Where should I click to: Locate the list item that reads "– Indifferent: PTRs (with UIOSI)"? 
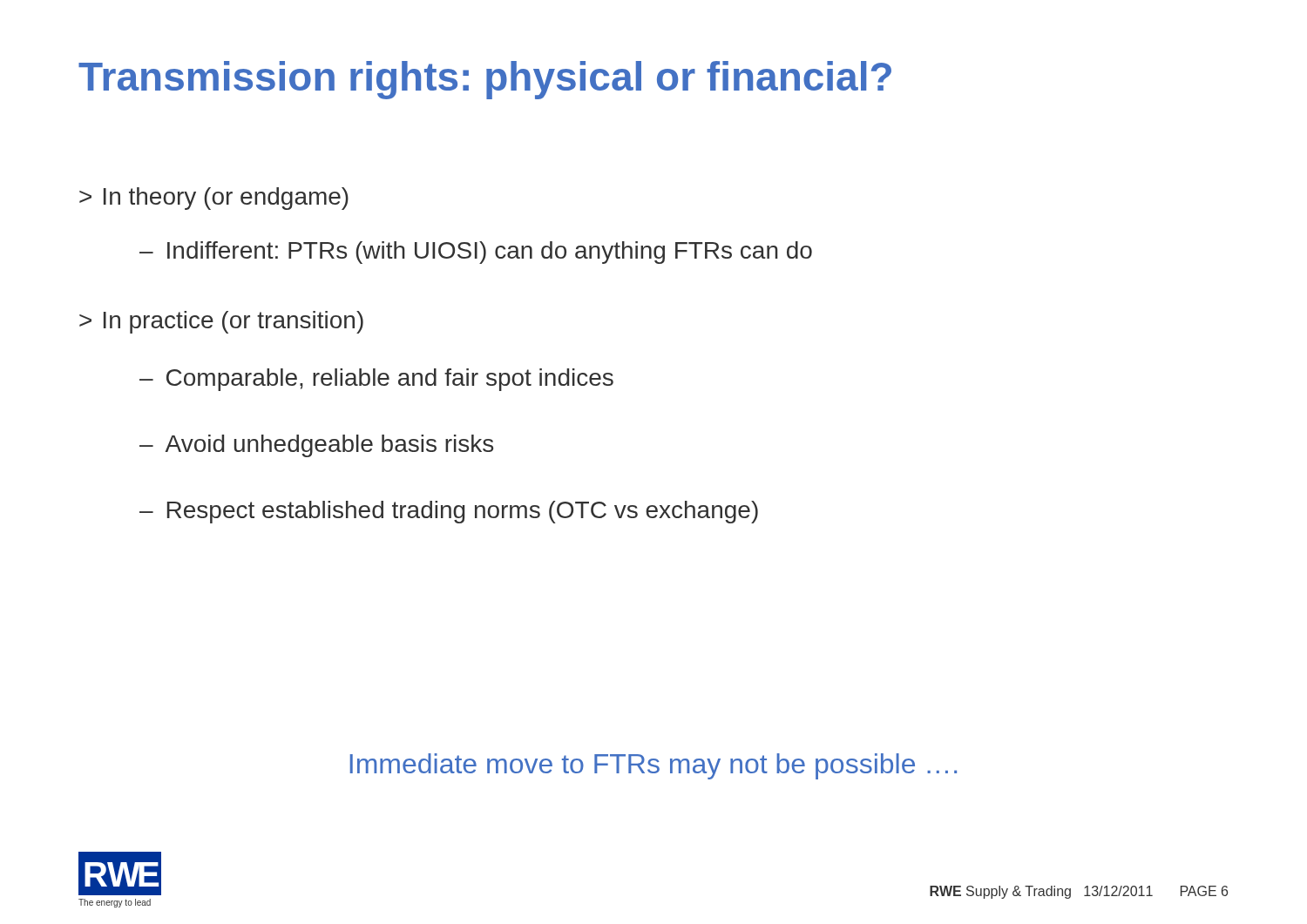pos(476,251)
